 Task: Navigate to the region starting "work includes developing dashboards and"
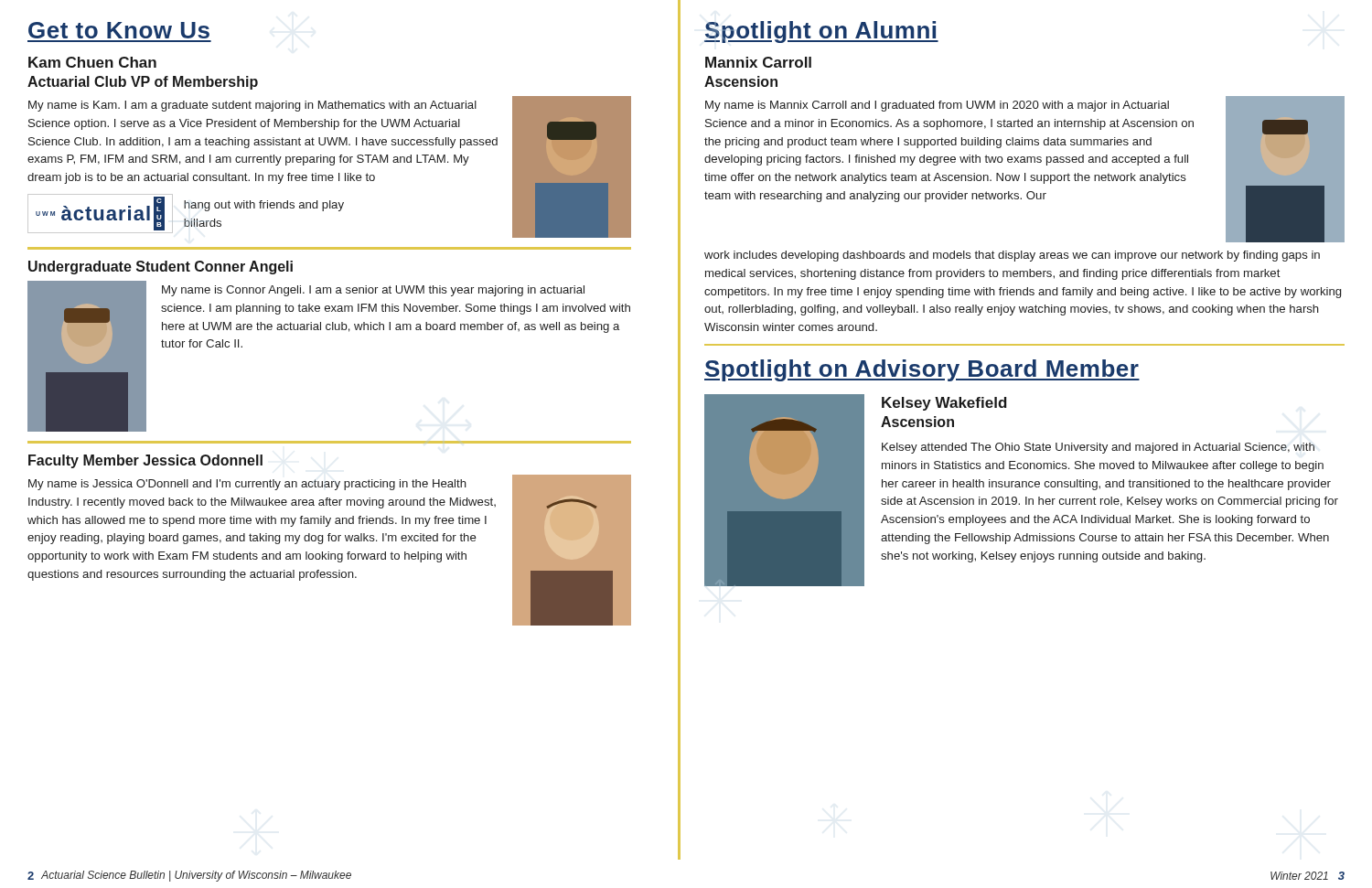[1024, 291]
